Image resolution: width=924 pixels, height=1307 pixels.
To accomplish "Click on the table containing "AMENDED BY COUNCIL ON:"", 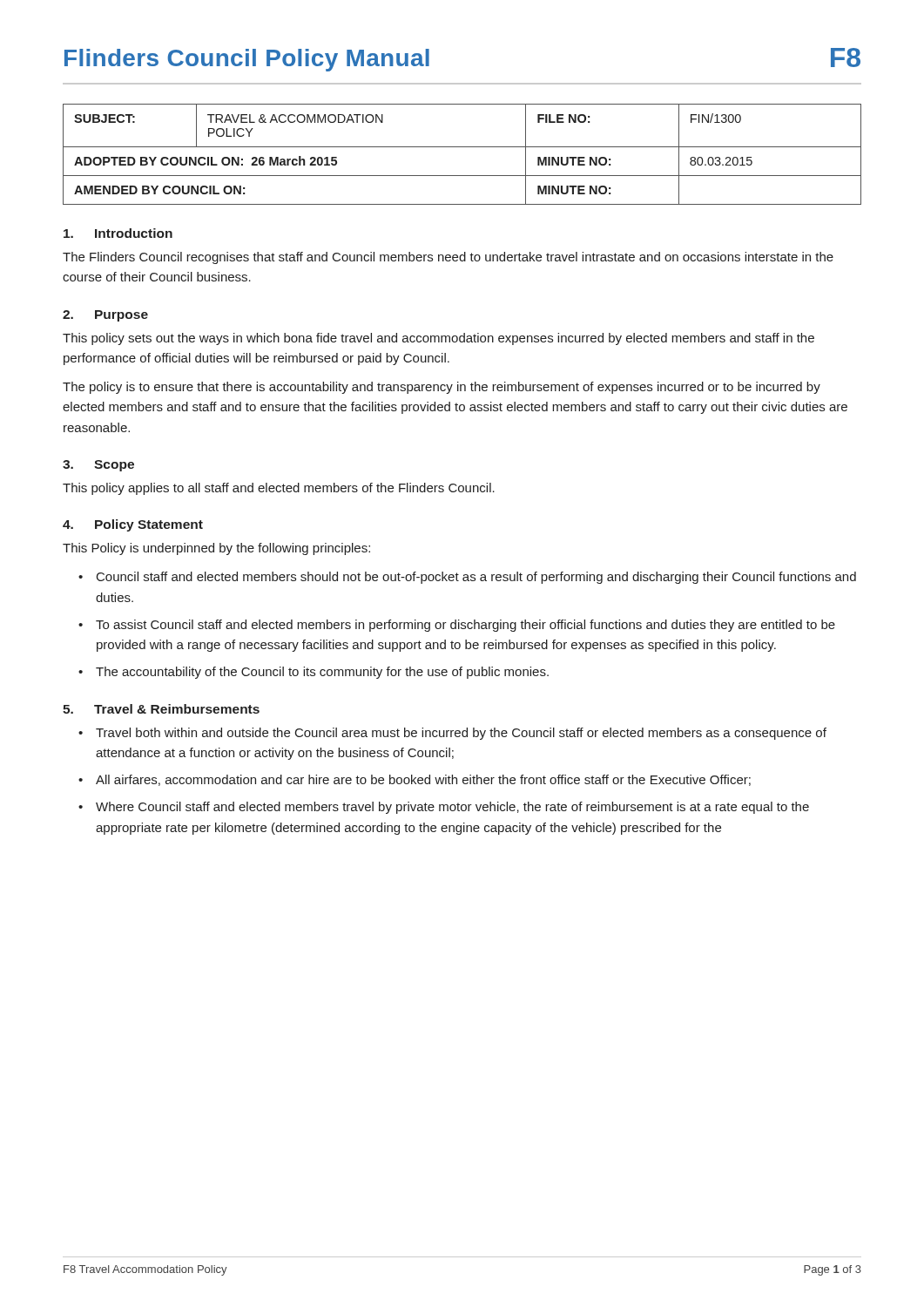I will pos(462,154).
